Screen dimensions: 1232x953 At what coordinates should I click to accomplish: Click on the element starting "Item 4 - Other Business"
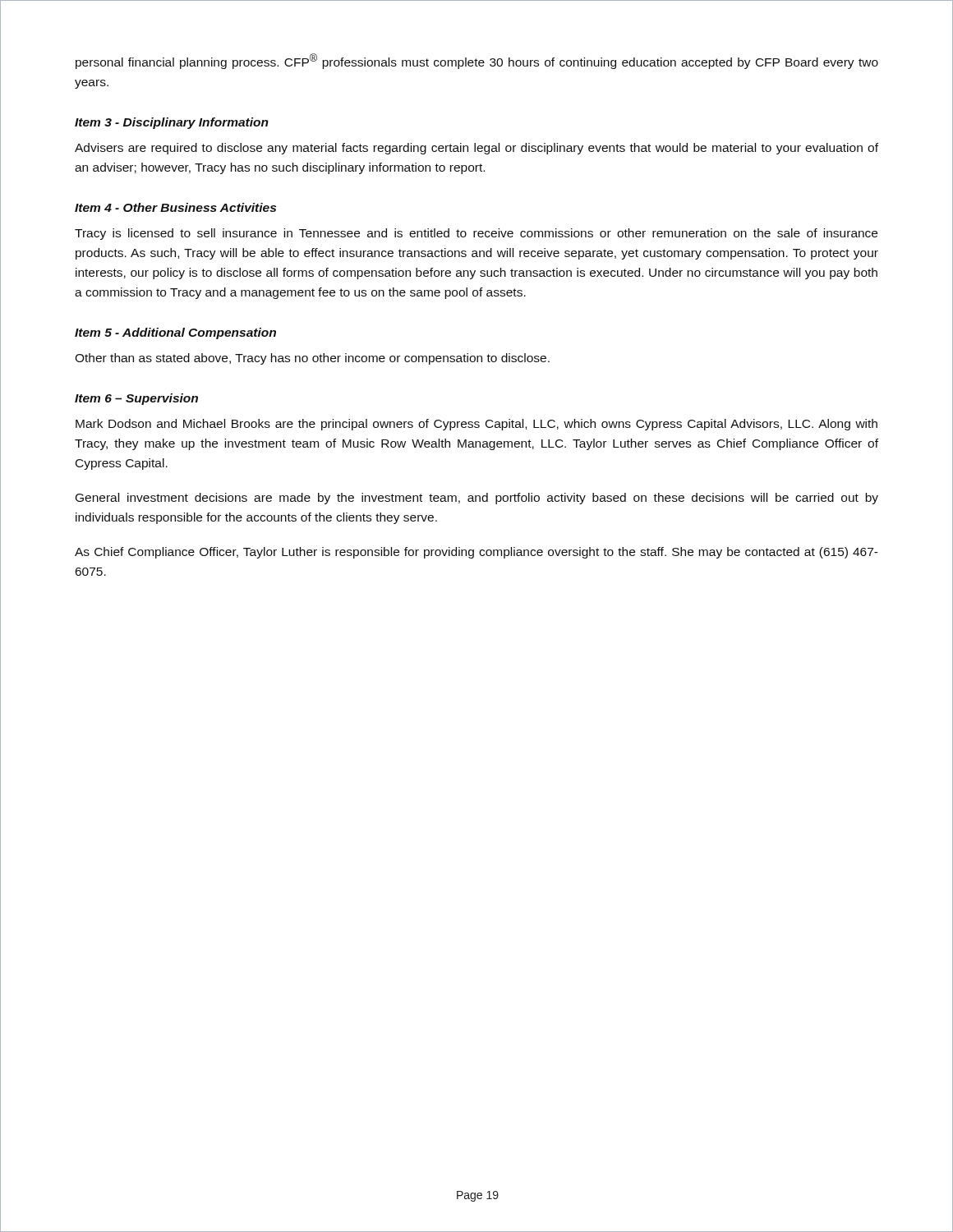point(176,208)
